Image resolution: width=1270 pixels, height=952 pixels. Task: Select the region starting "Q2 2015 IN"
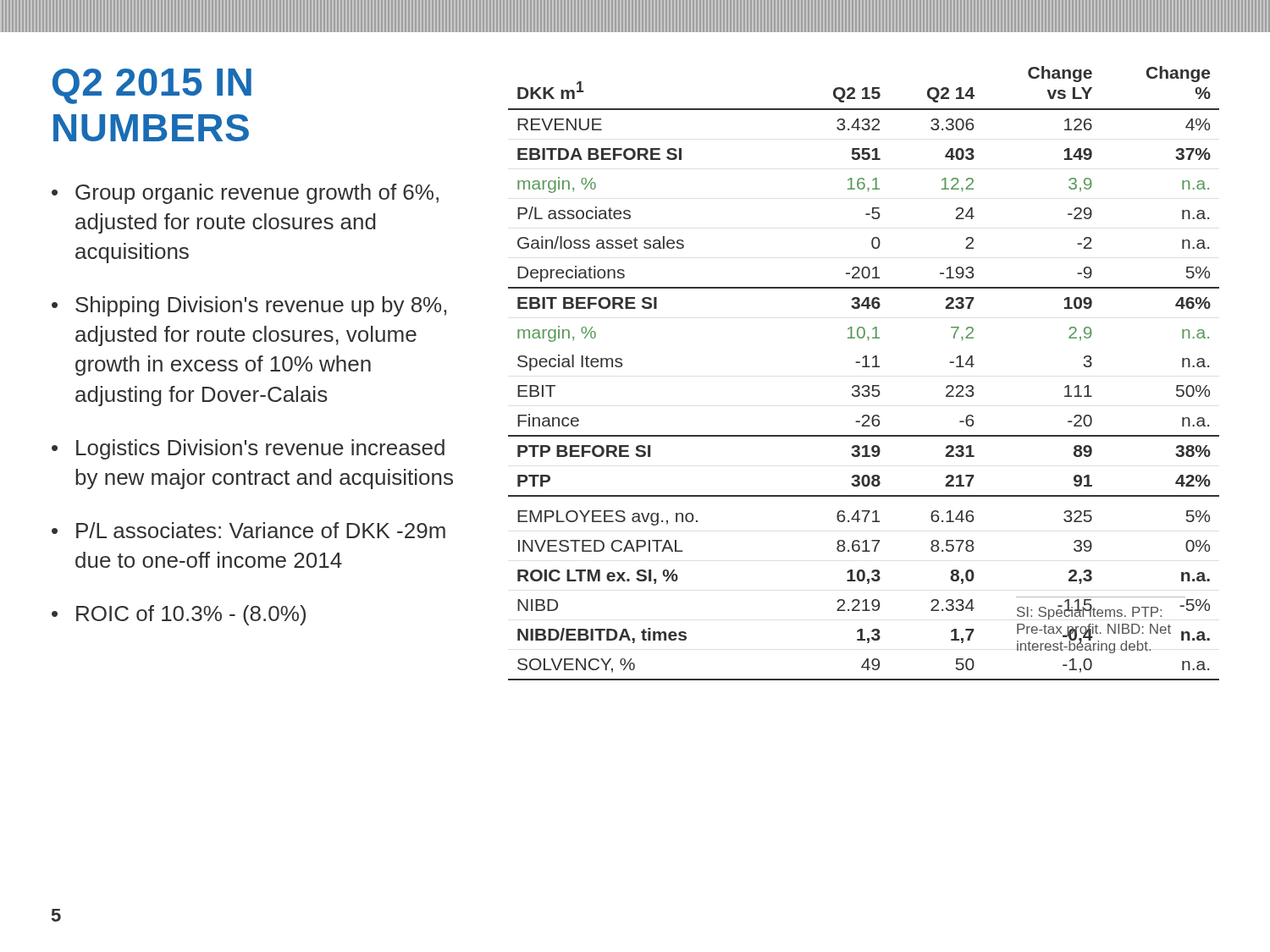click(254, 105)
